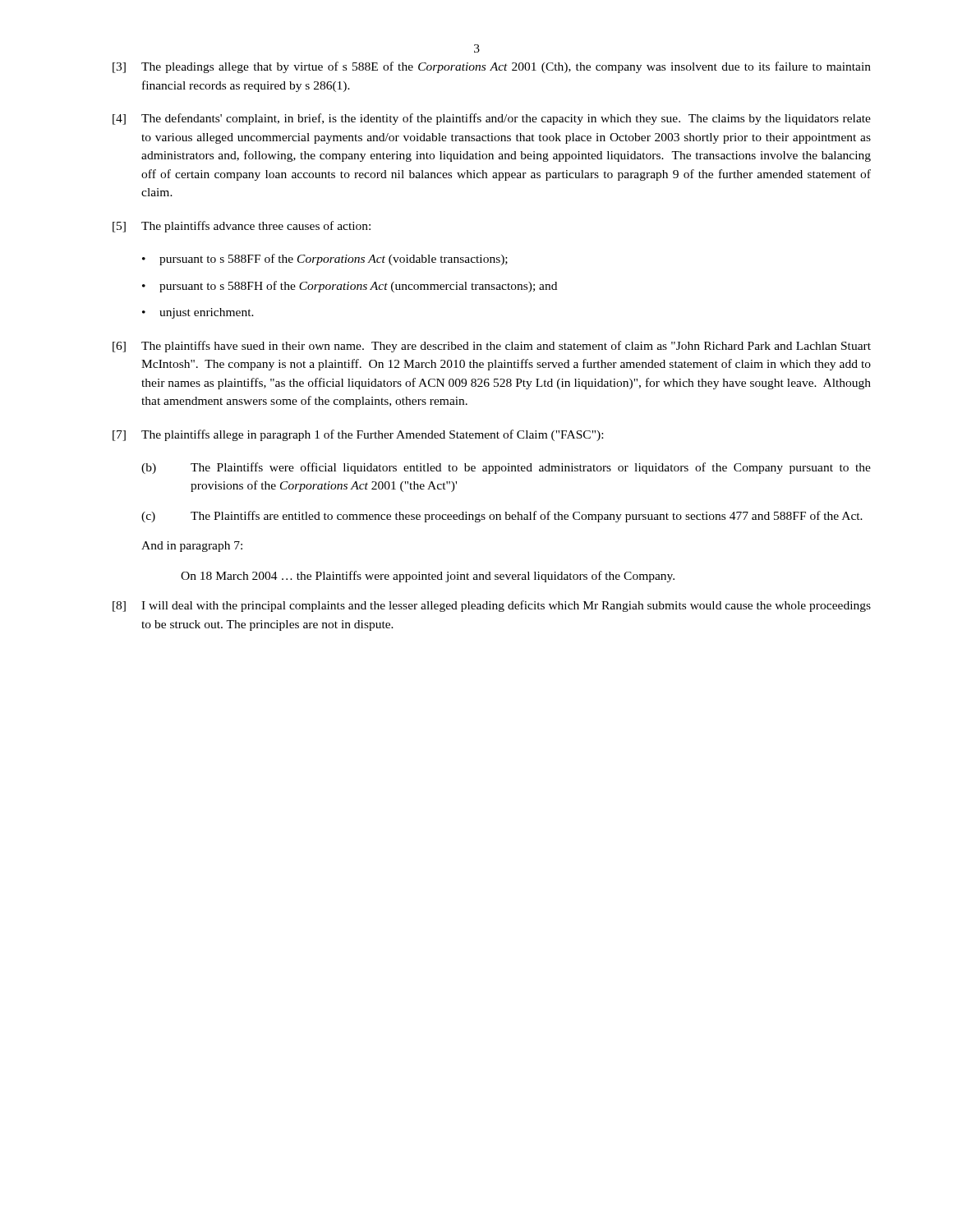Select the text block containing "On 18 March 2004 … the Plaintiffs"

click(428, 575)
